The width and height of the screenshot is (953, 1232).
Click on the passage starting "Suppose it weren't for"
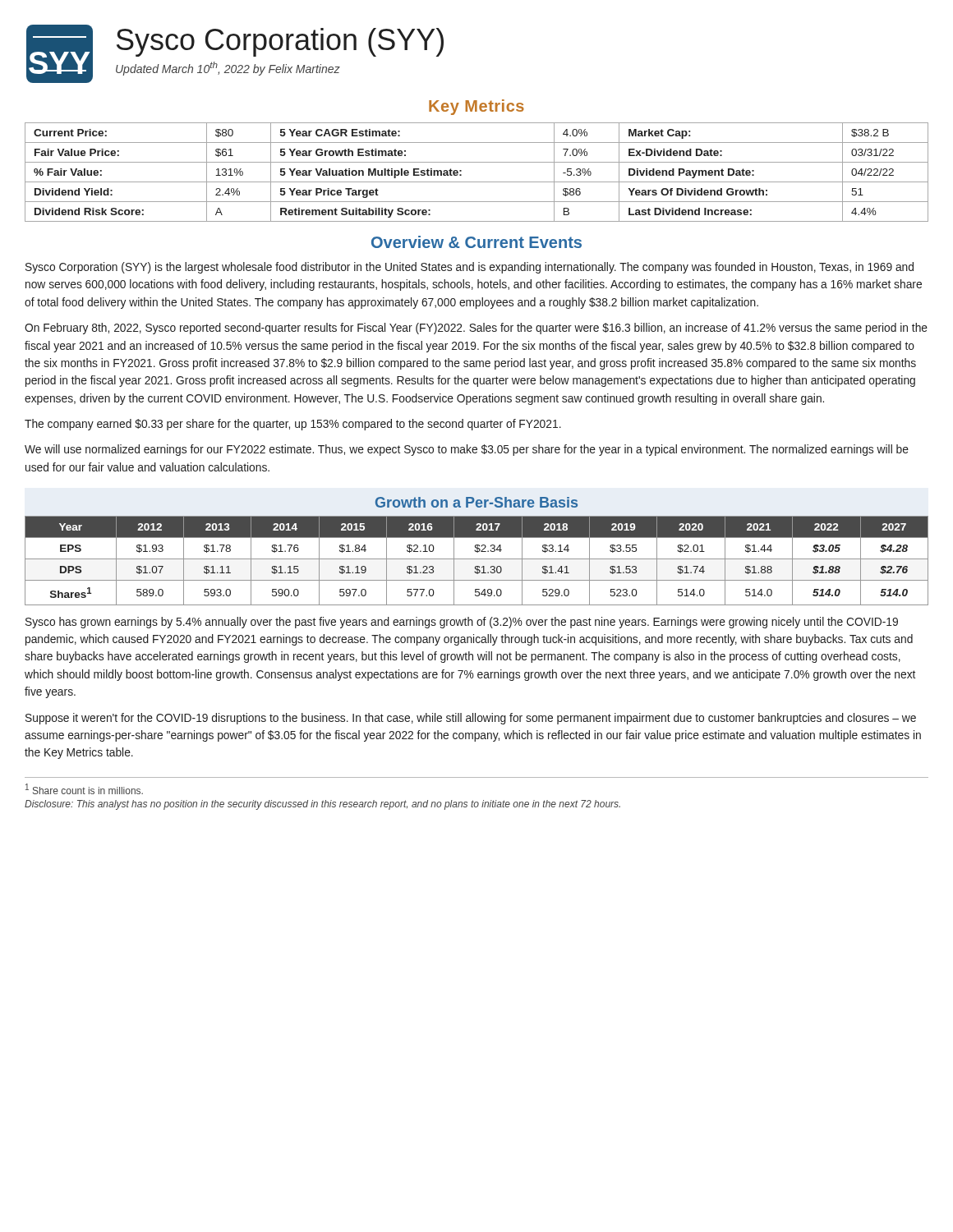coord(476,736)
